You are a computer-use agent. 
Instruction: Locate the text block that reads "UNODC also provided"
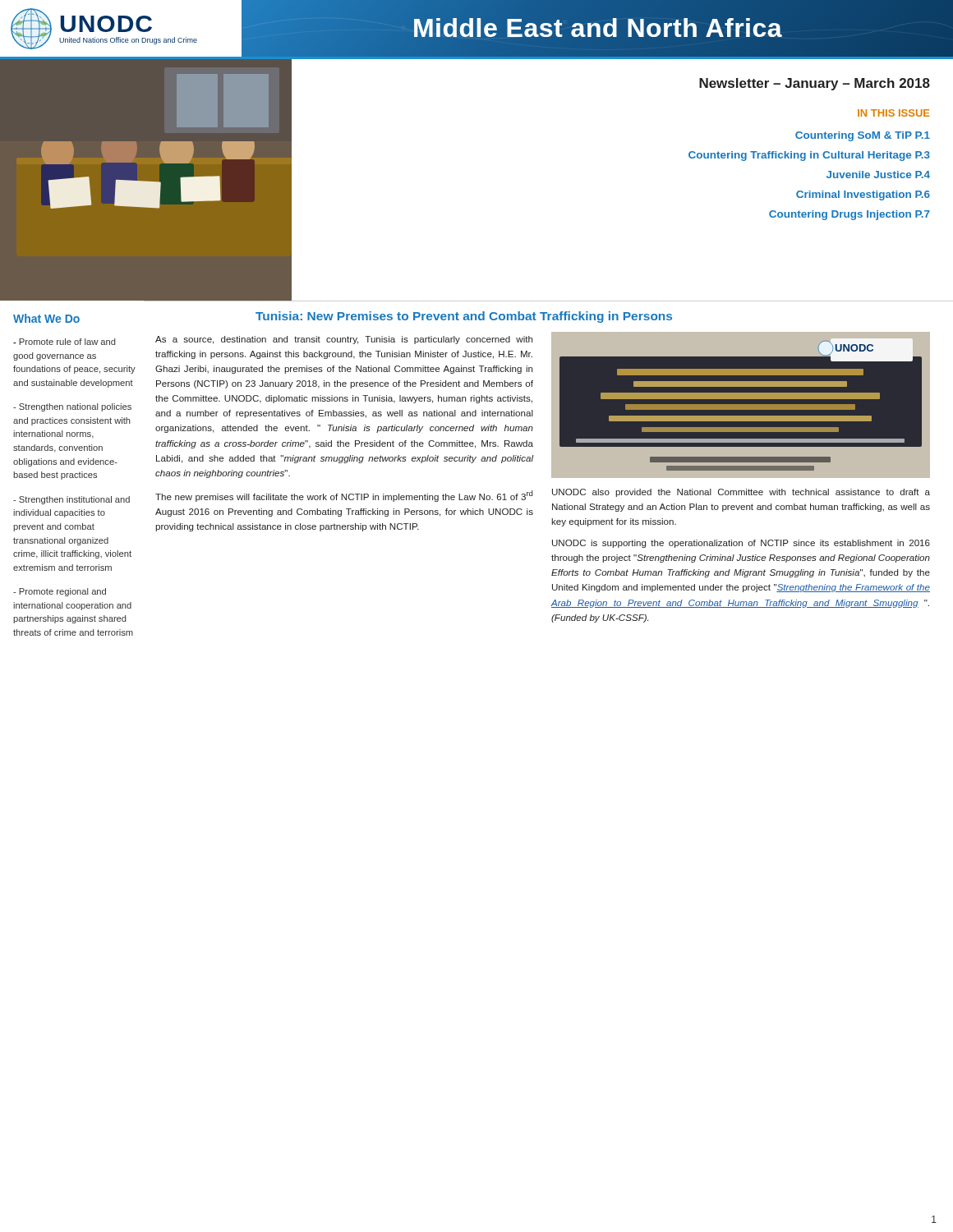pyautogui.click(x=741, y=506)
